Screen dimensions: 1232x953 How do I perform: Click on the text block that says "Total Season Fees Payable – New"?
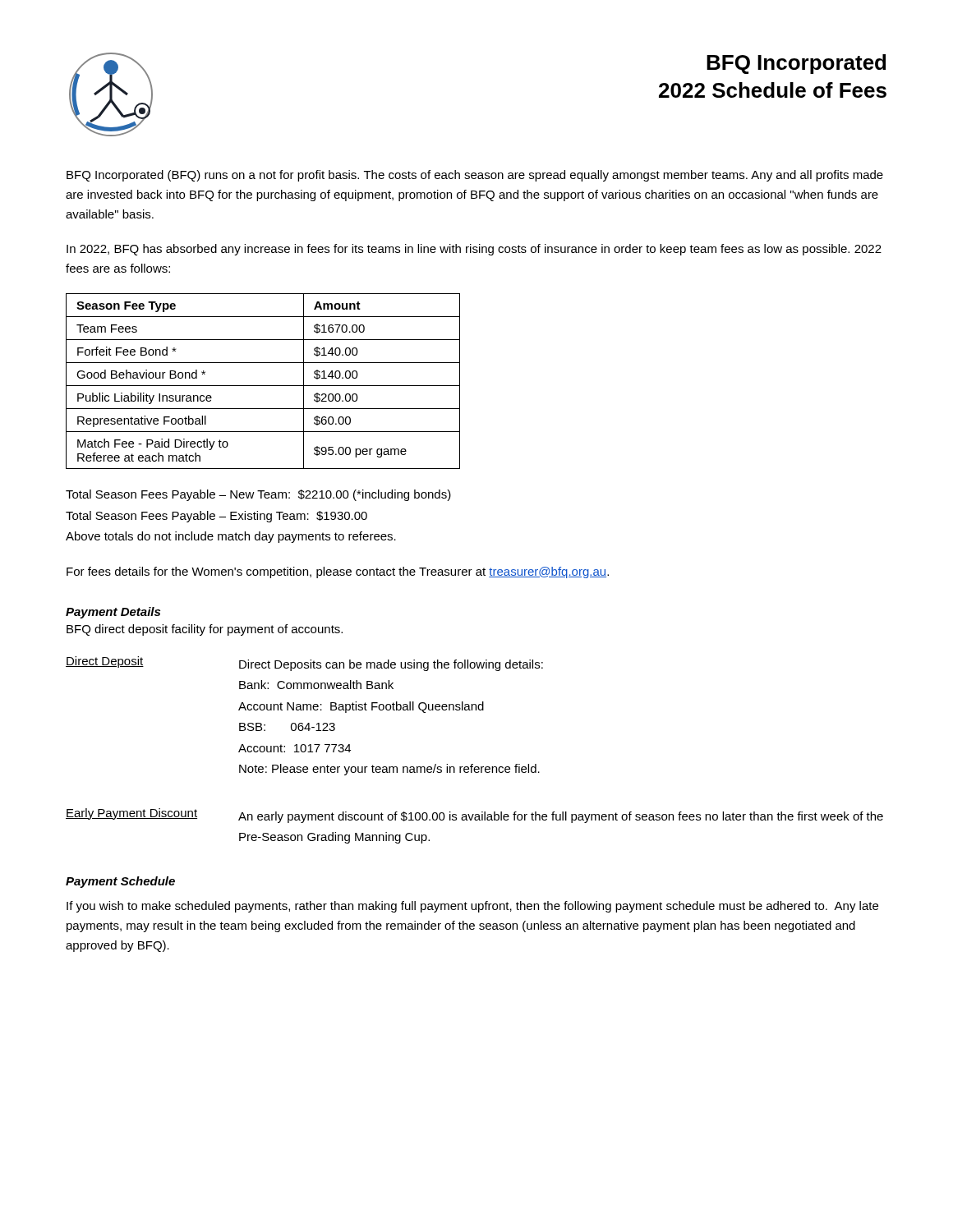(258, 515)
